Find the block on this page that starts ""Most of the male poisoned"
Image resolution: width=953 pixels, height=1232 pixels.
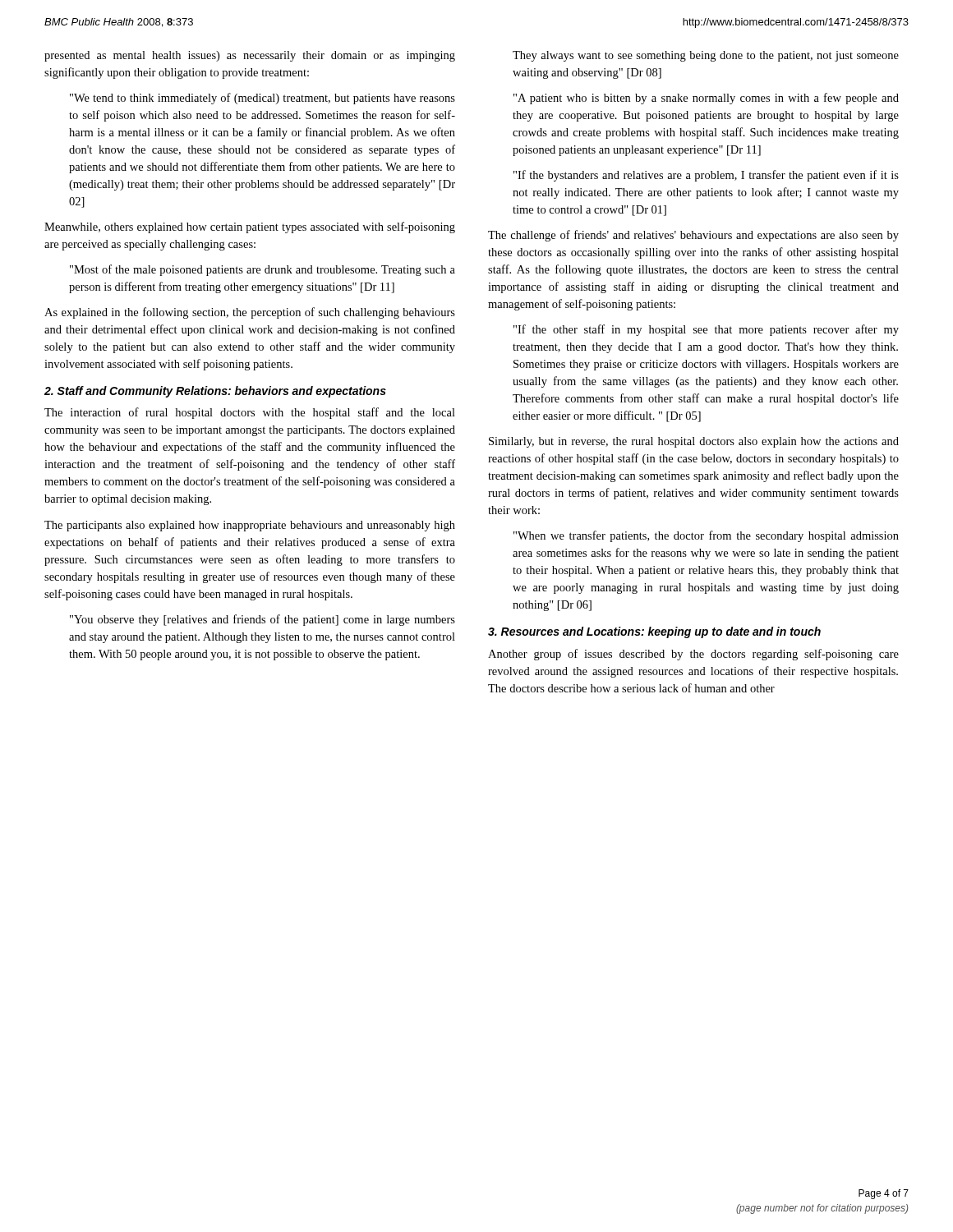(x=262, y=278)
